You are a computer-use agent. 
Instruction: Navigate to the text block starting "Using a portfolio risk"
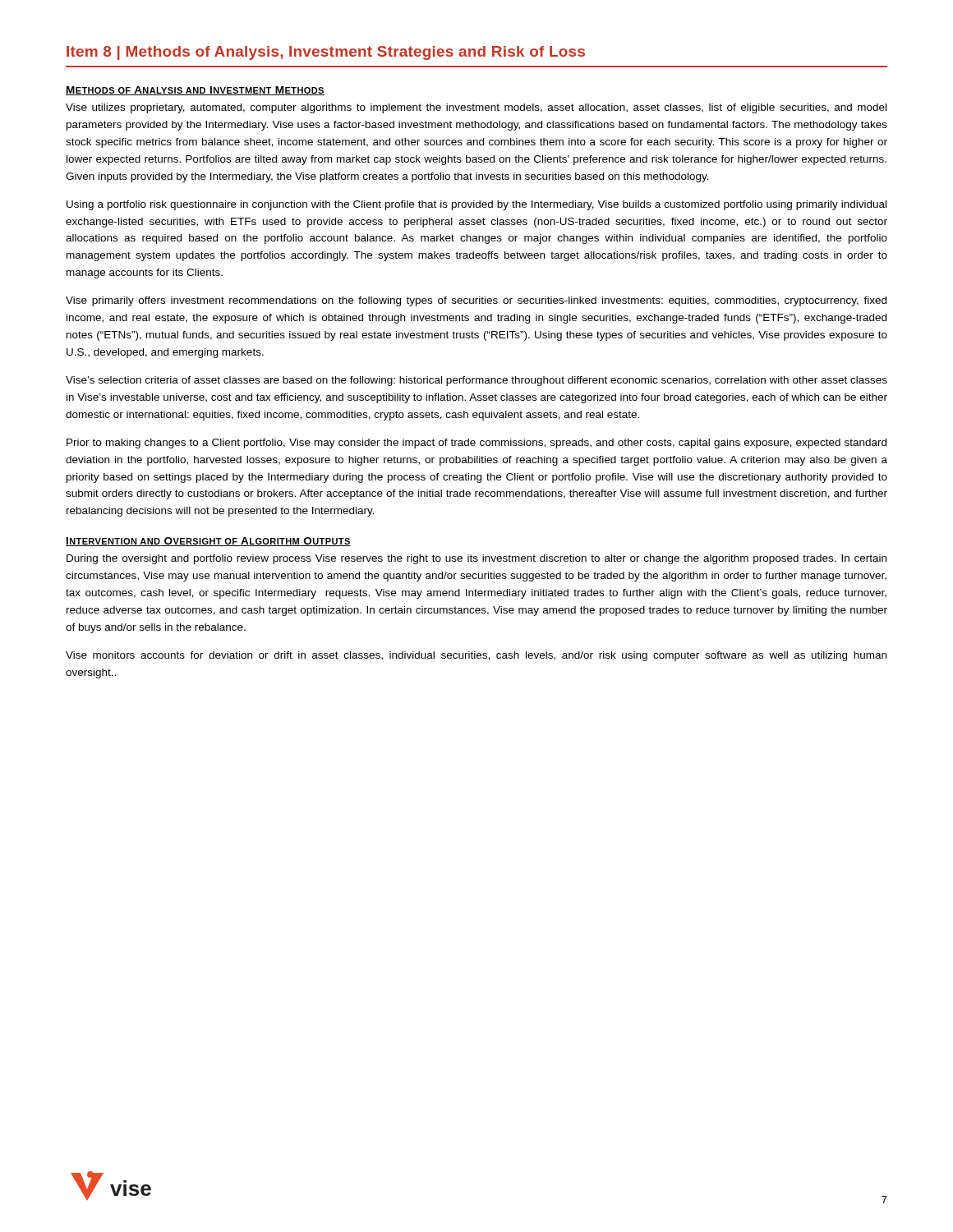coord(476,238)
